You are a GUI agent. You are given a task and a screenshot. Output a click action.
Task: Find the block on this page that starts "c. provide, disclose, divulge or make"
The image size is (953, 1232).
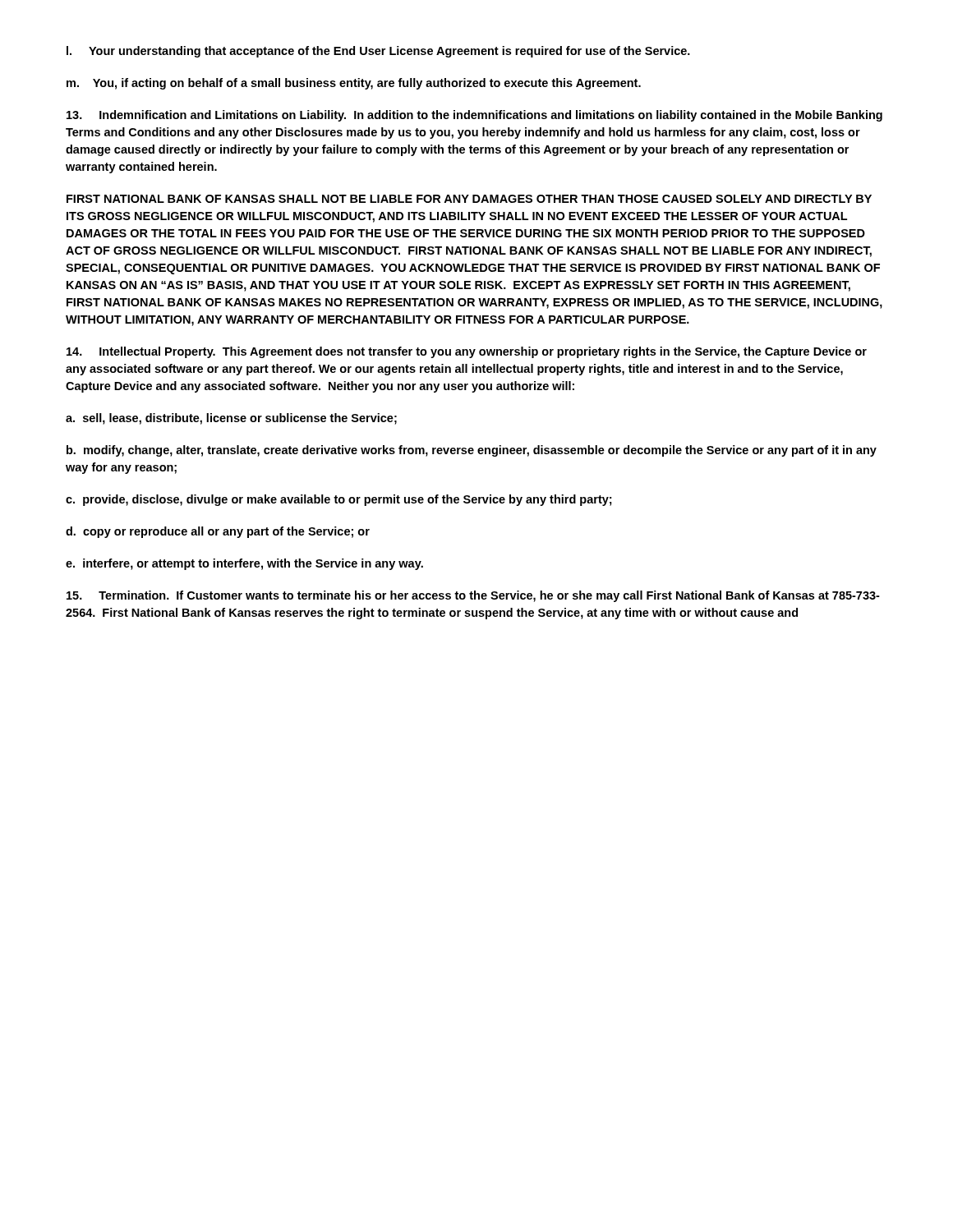click(x=339, y=500)
